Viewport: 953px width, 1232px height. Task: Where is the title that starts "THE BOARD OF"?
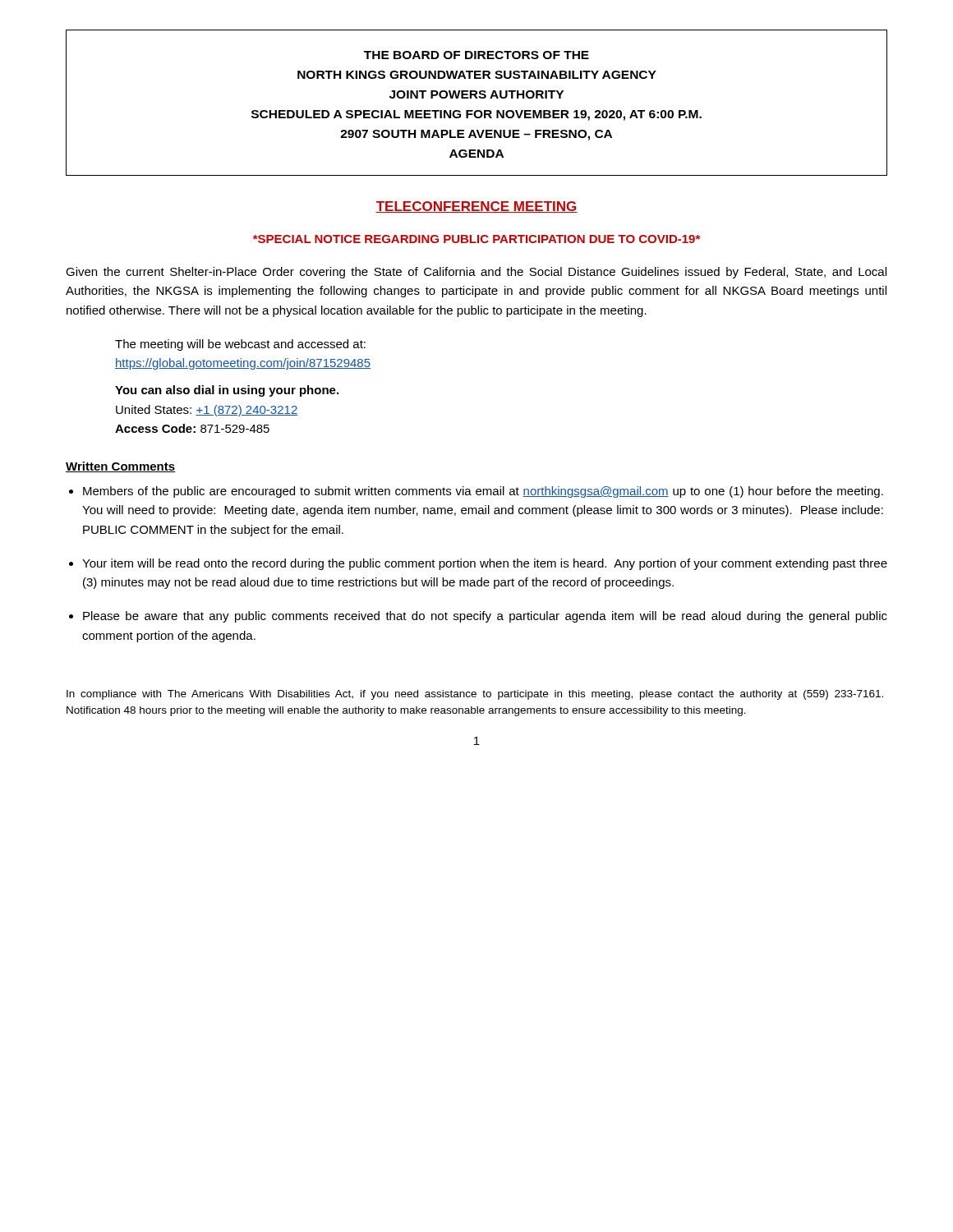pos(476,104)
